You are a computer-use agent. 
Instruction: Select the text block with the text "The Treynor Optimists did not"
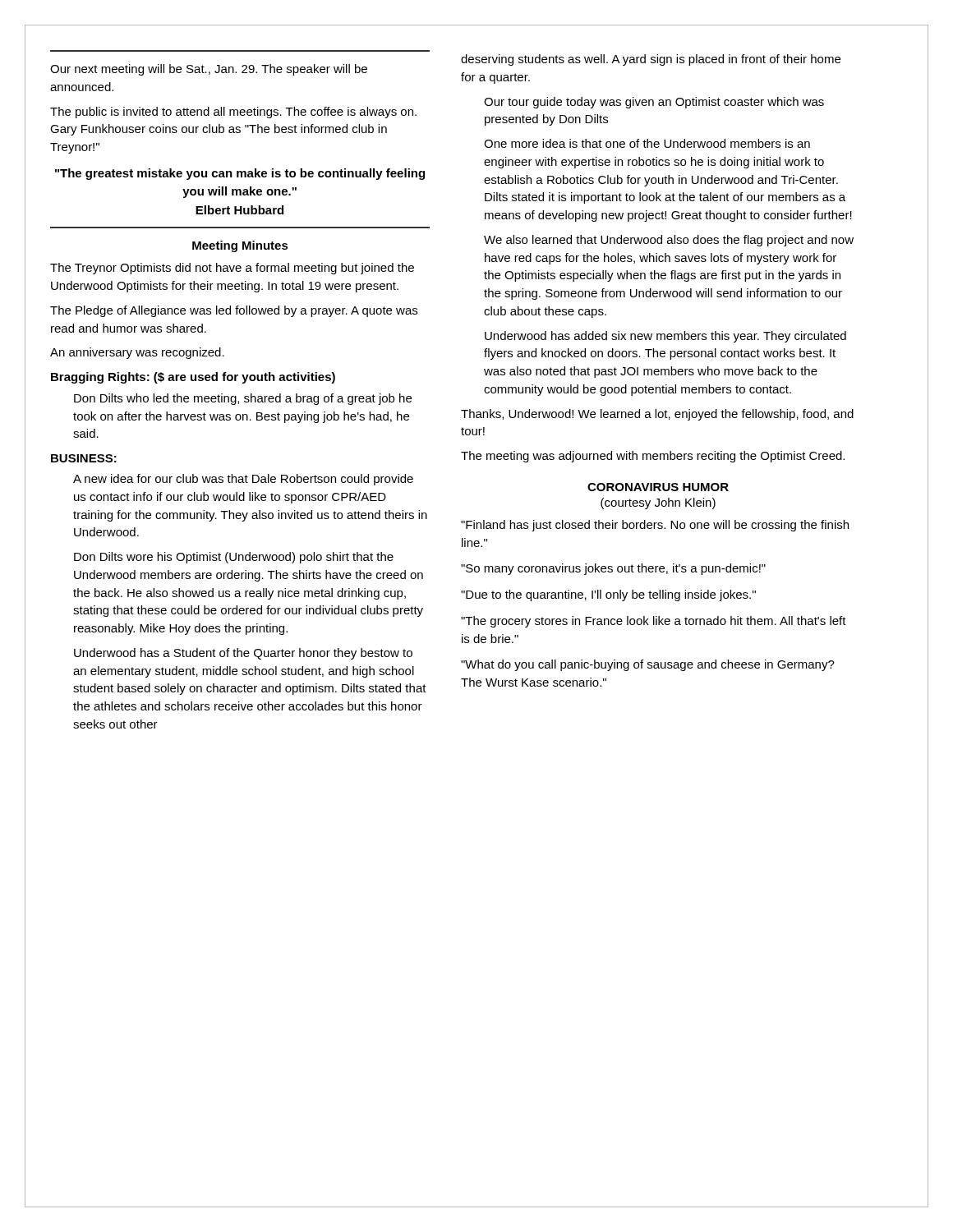pyautogui.click(x=240, y=277)
